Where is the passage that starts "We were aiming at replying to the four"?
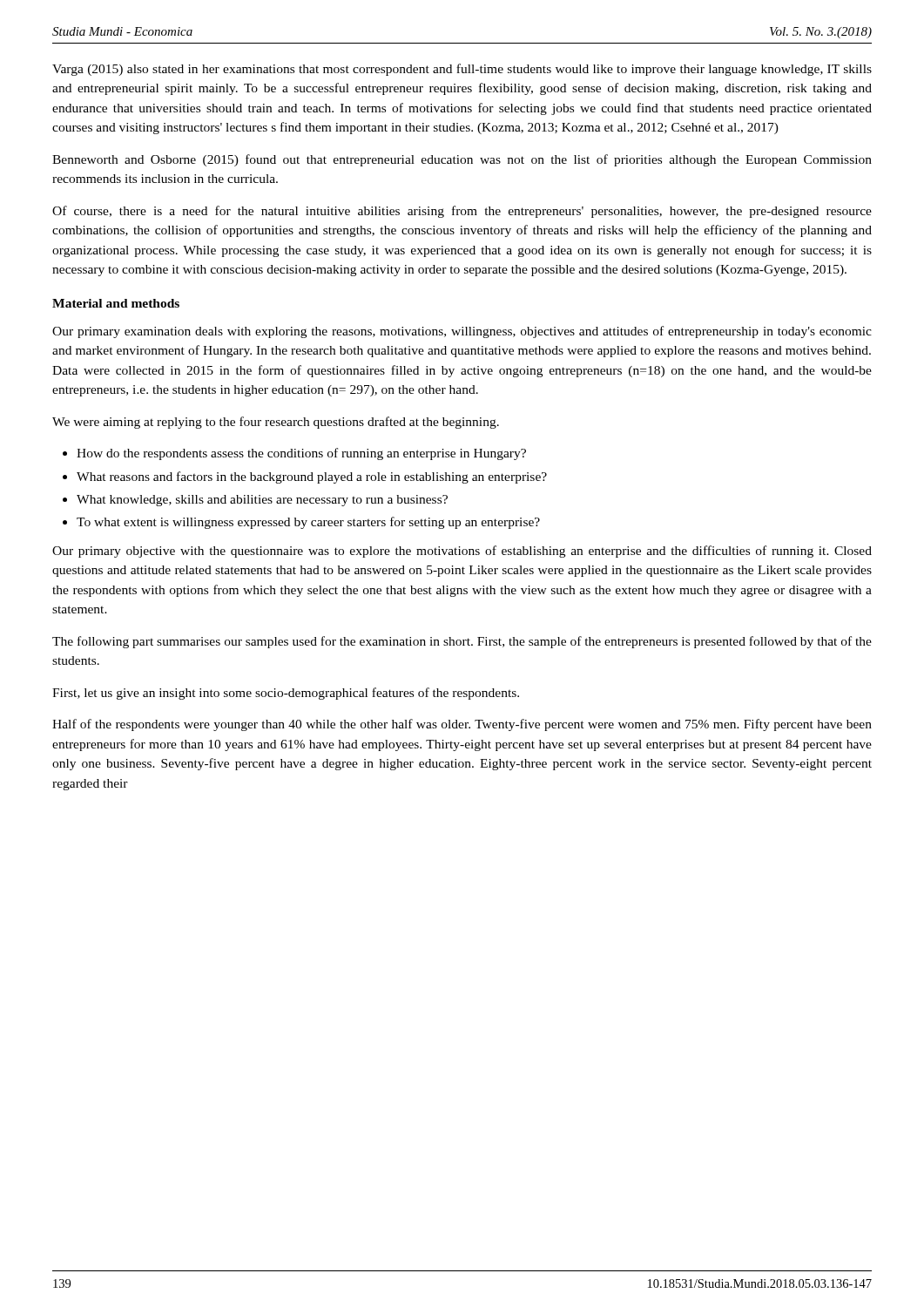 462,422
